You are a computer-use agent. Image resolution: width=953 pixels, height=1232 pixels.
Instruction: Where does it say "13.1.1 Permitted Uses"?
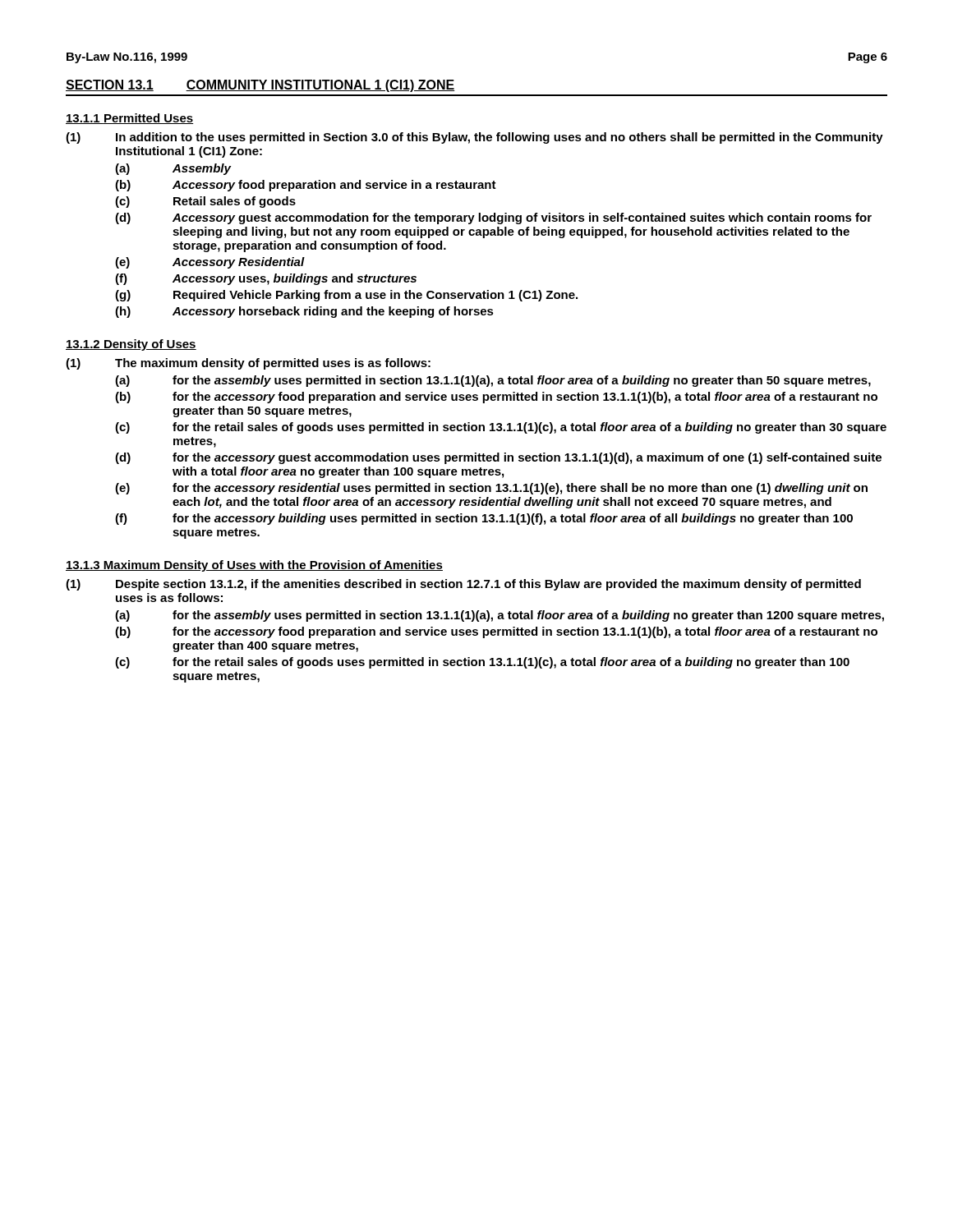coord(129,118)
